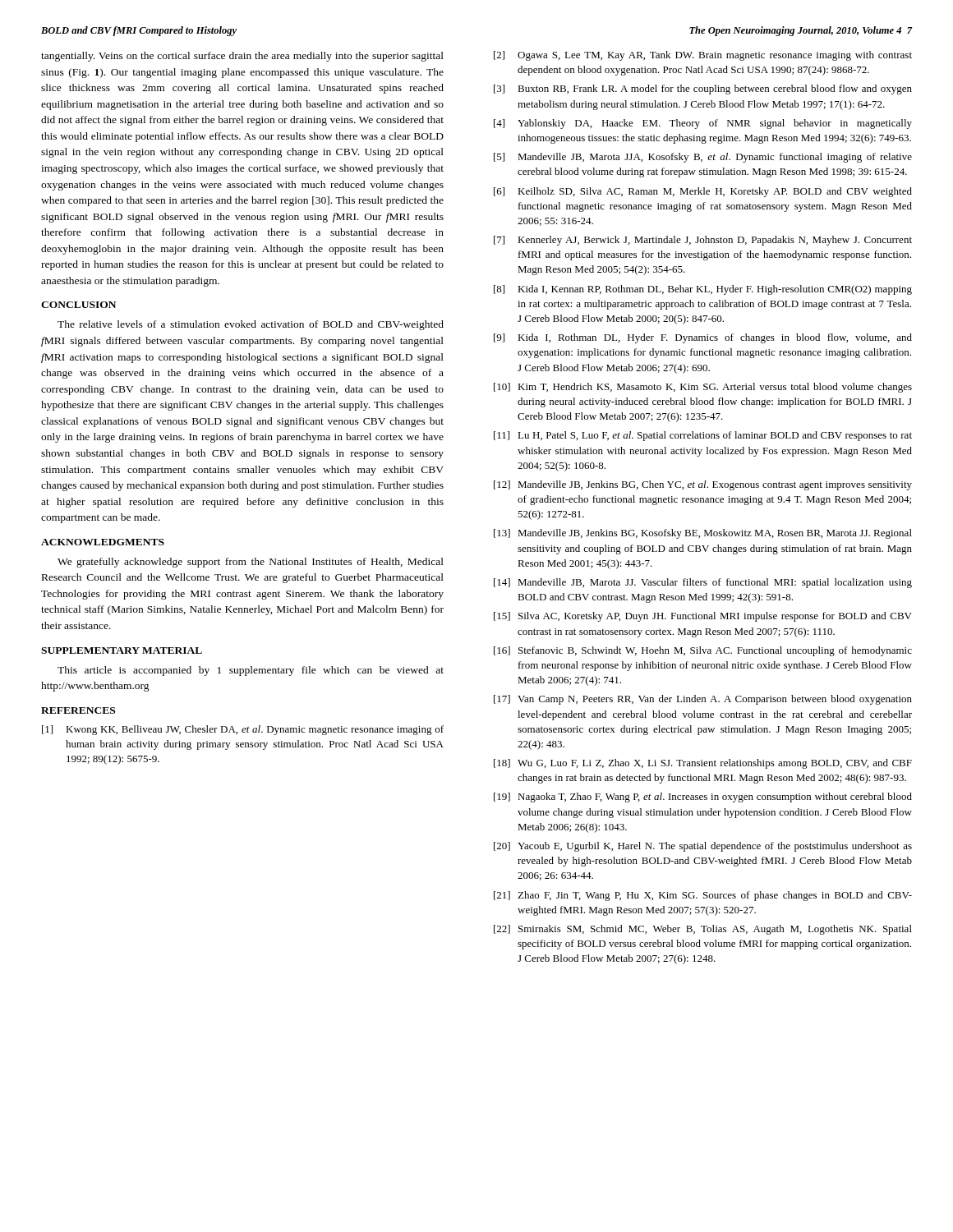Select the list item that reads "[18] Wu G,"
Viewport: 953px width, 1232px height.
[x=702, y=771]
